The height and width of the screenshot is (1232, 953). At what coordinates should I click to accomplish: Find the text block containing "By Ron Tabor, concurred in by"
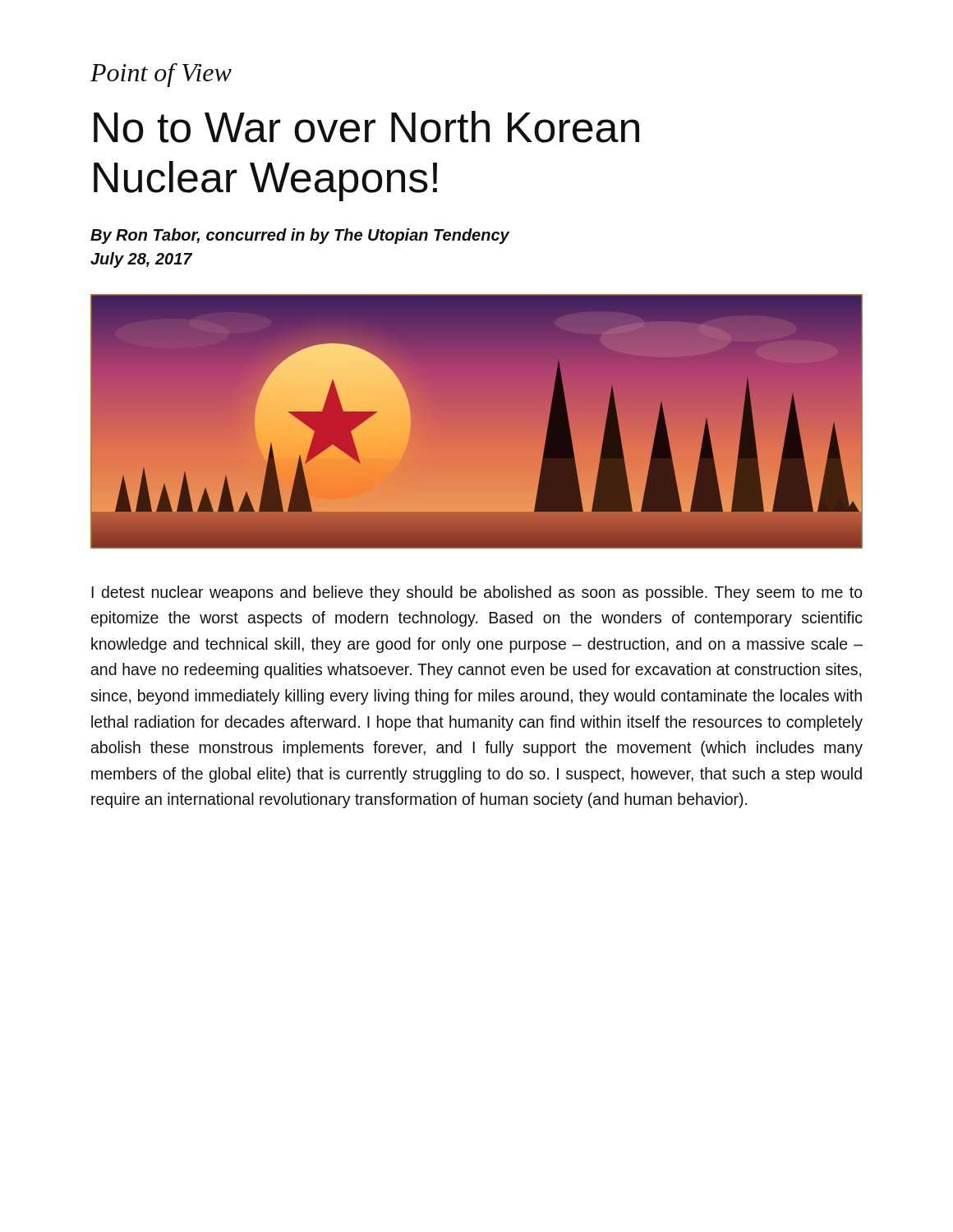tap(476, 247)
